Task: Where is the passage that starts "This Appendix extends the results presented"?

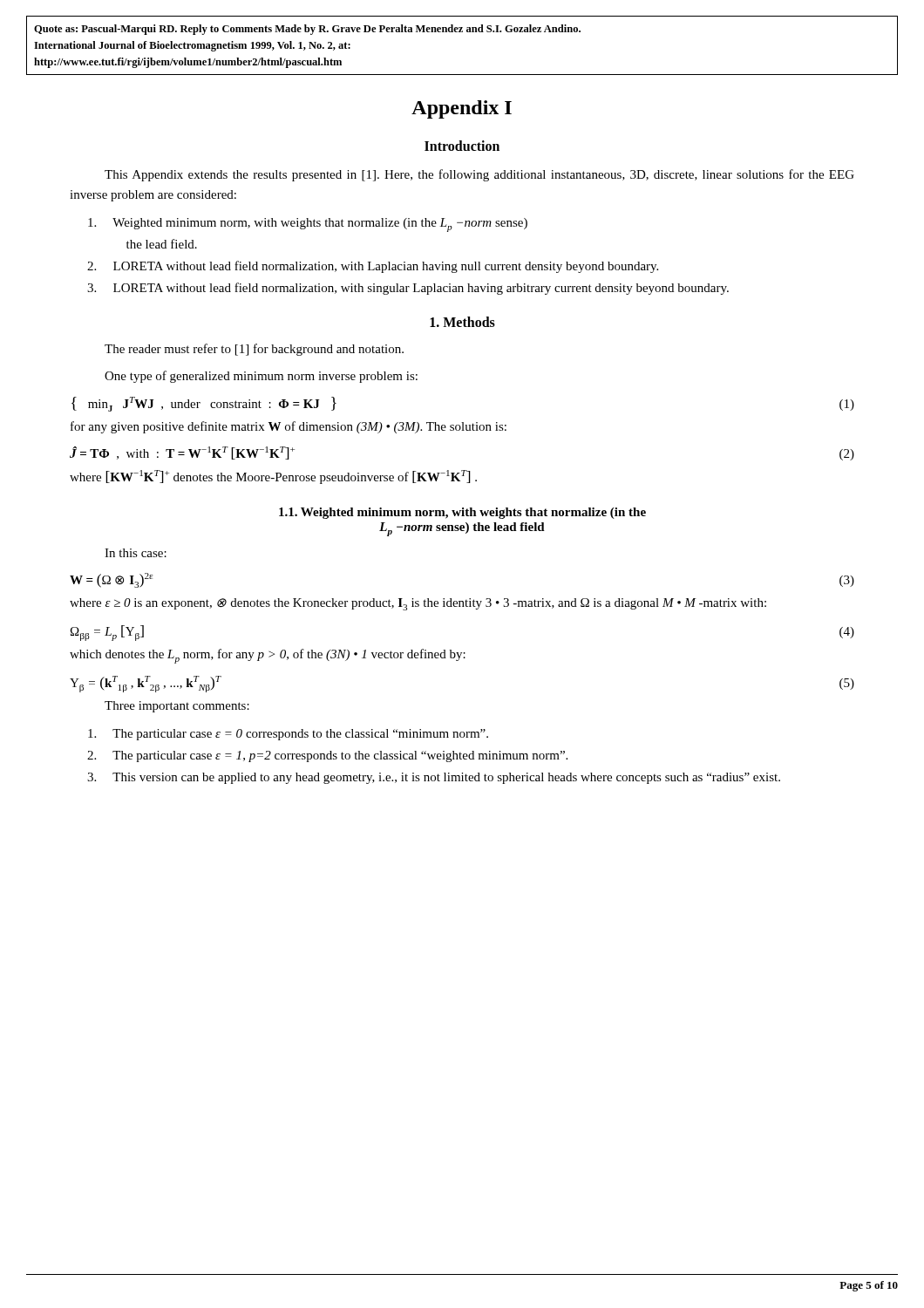Action: (462, 185)
